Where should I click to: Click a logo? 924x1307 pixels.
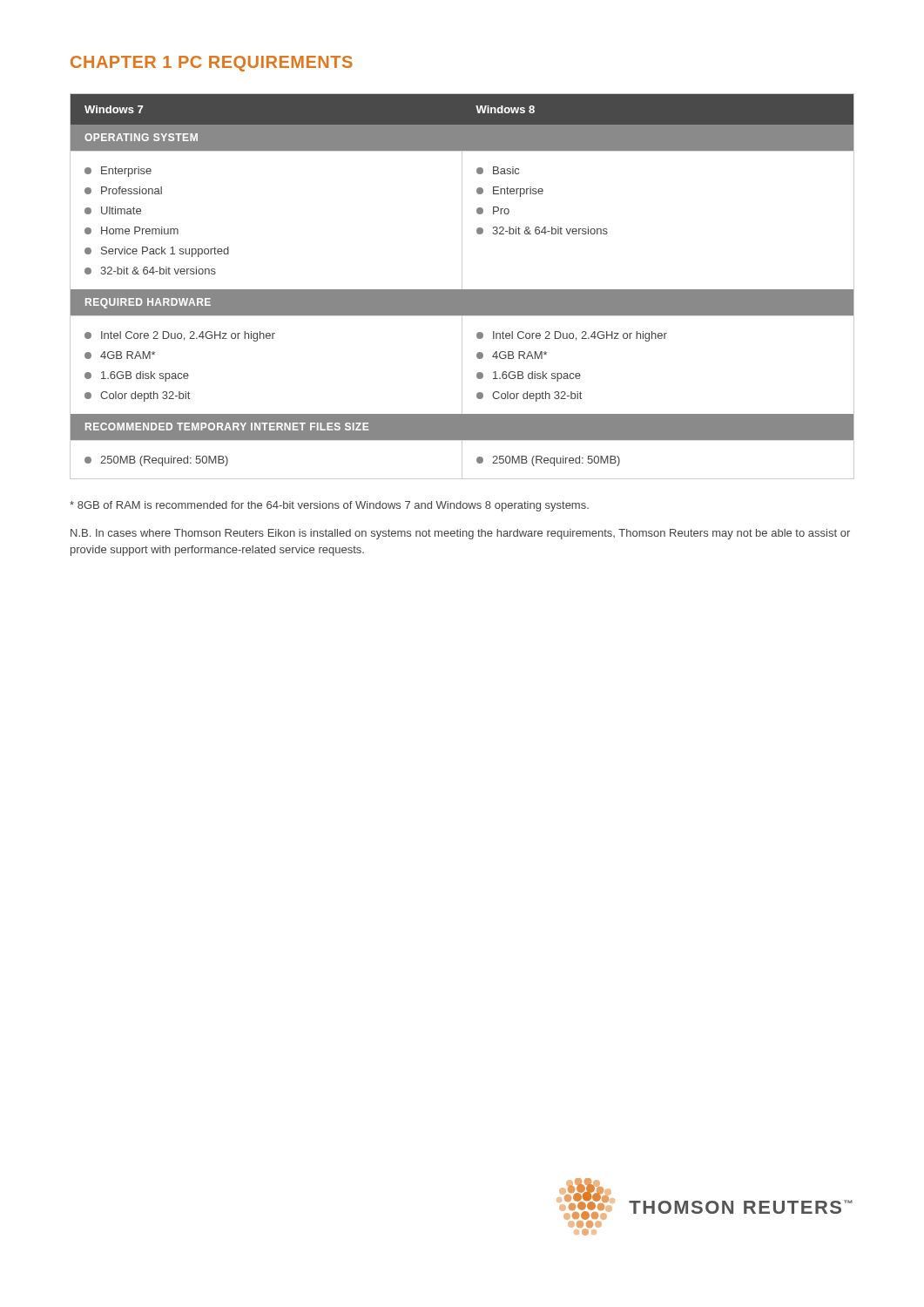pos(704,1208)
